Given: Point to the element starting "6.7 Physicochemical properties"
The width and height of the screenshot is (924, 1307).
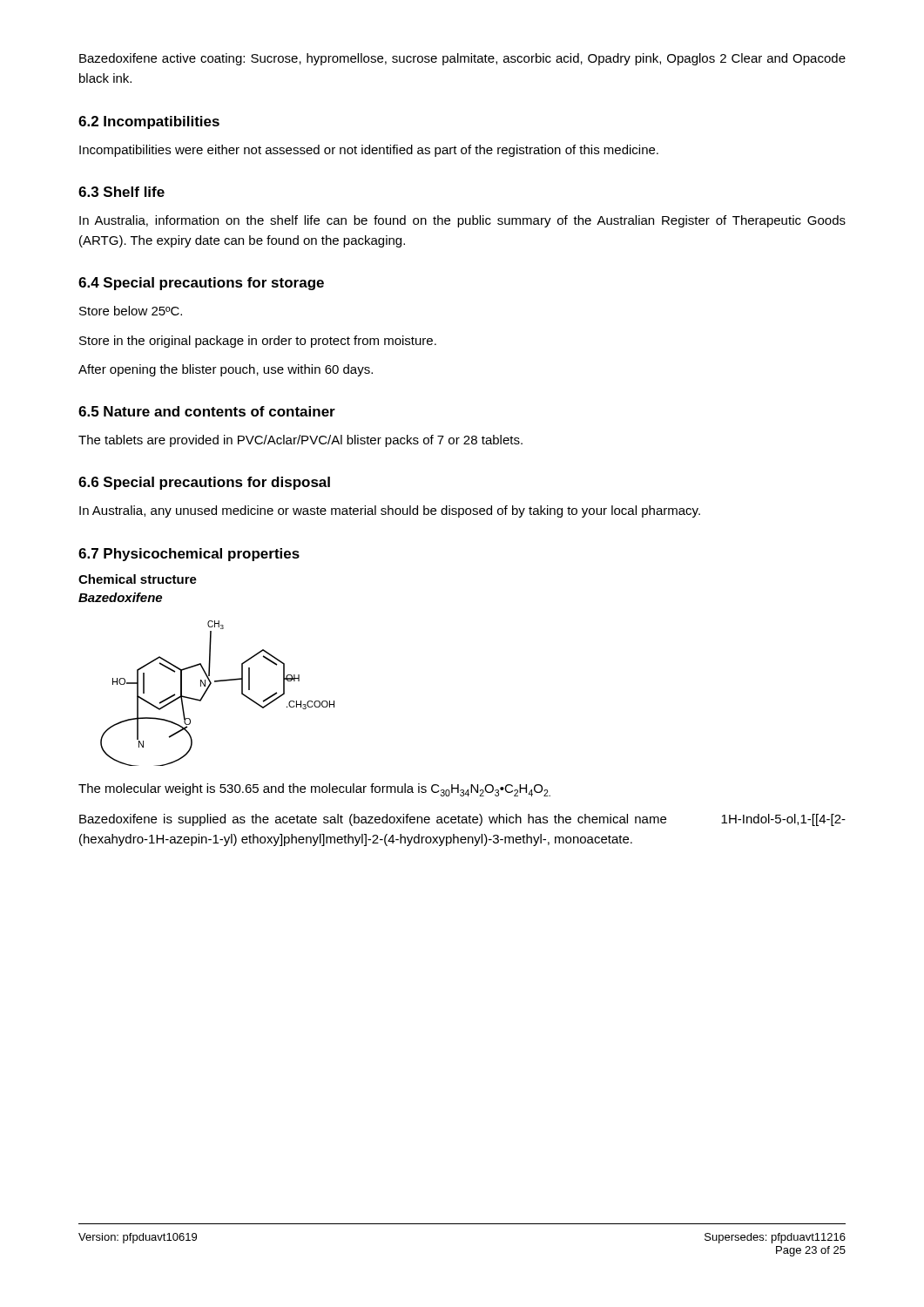Looking at the screenshot, I should pyautogui.click(x=189, y=553).
